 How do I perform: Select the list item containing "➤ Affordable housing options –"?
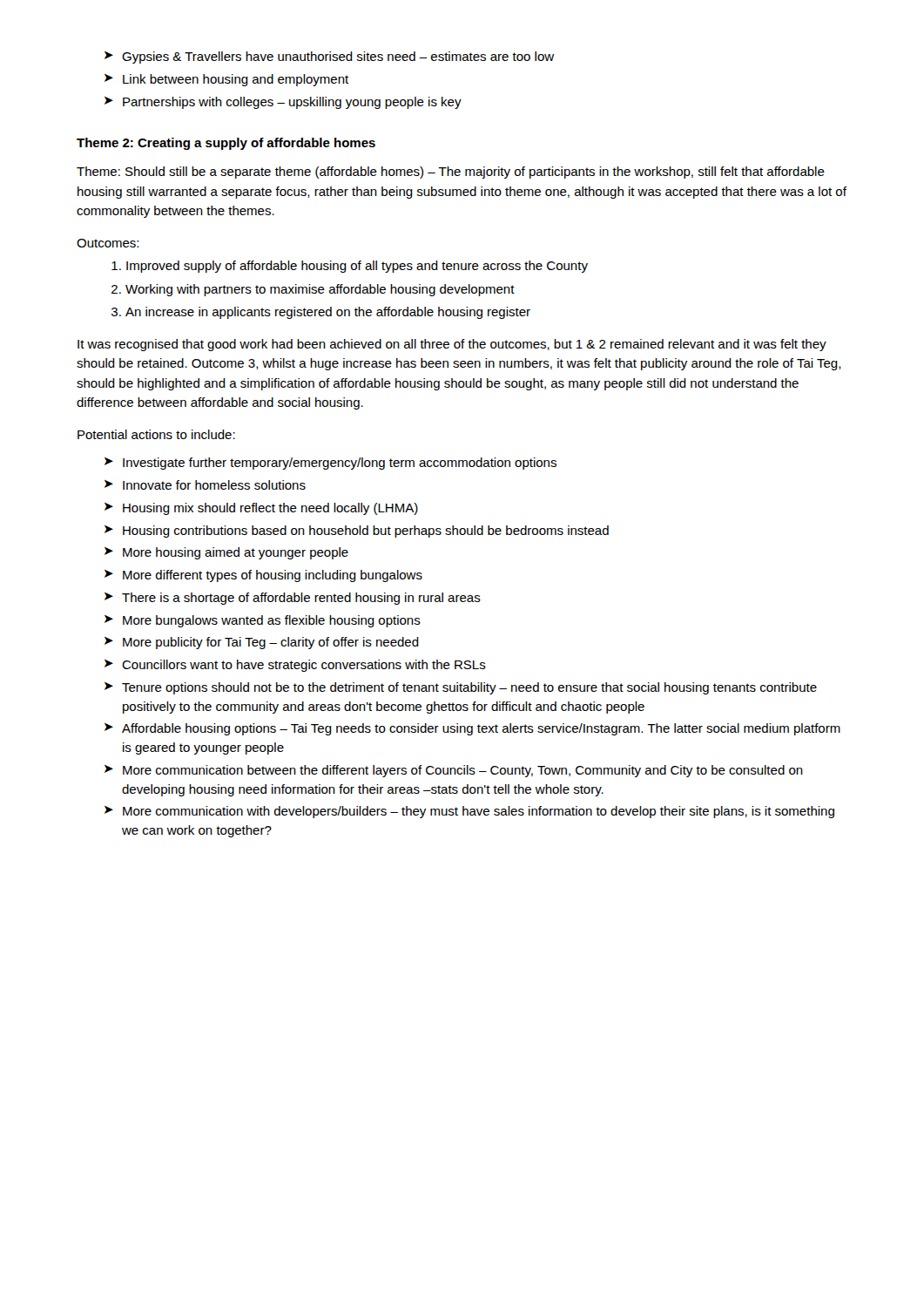click(475, 738)
